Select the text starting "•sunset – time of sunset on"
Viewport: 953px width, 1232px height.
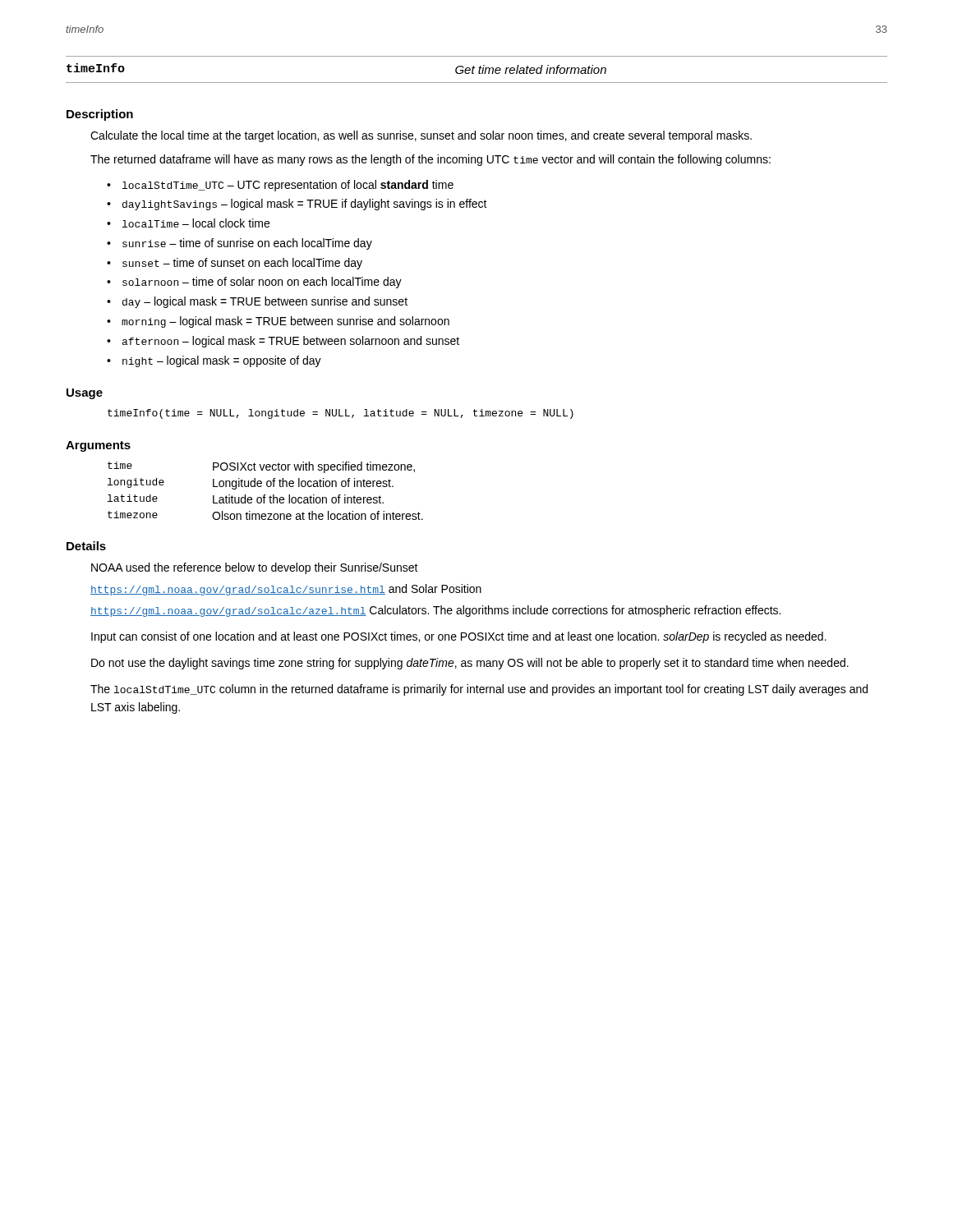pyautogui.click(x=235, y=263)
